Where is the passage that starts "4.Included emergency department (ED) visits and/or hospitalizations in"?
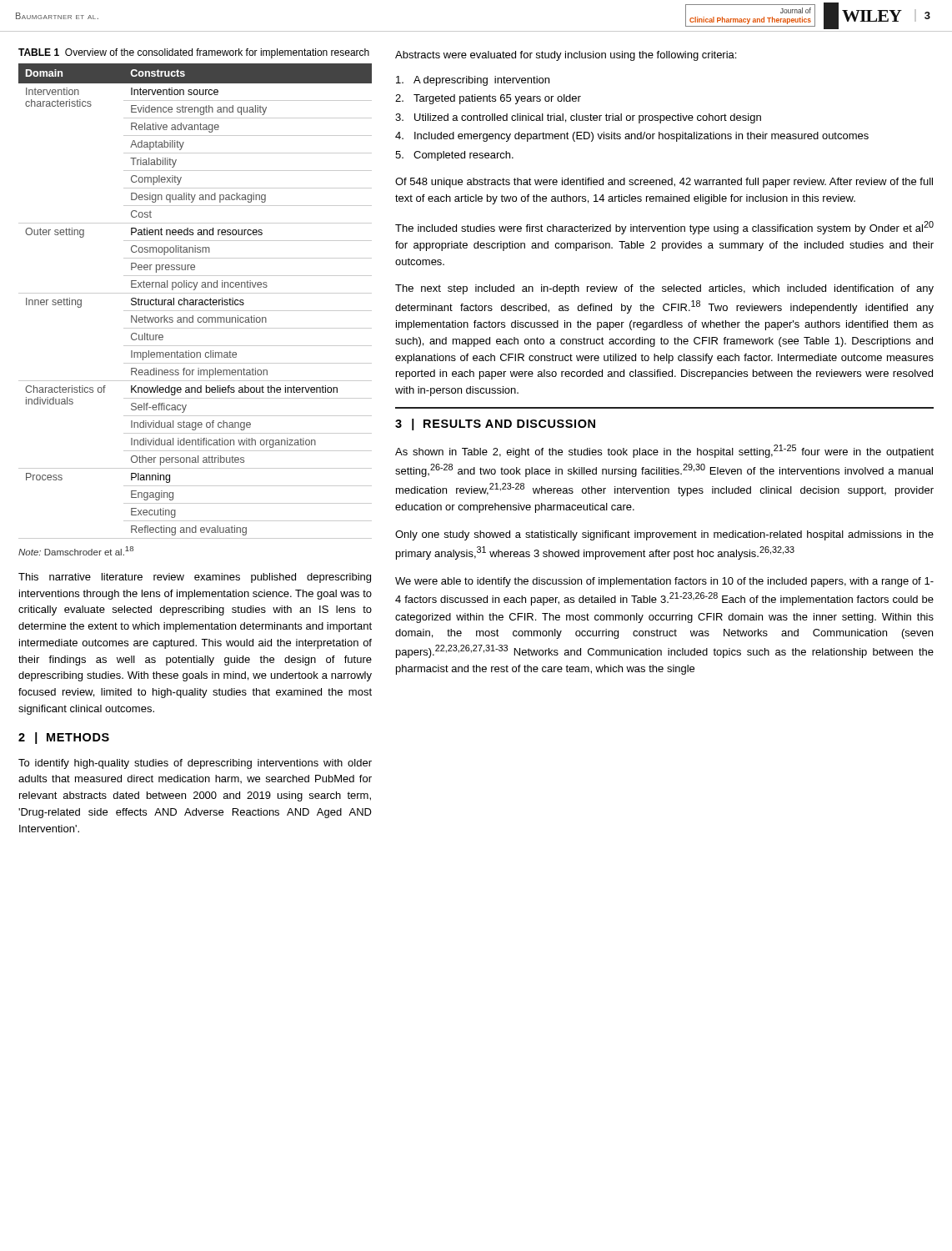 tap(632, 136)
